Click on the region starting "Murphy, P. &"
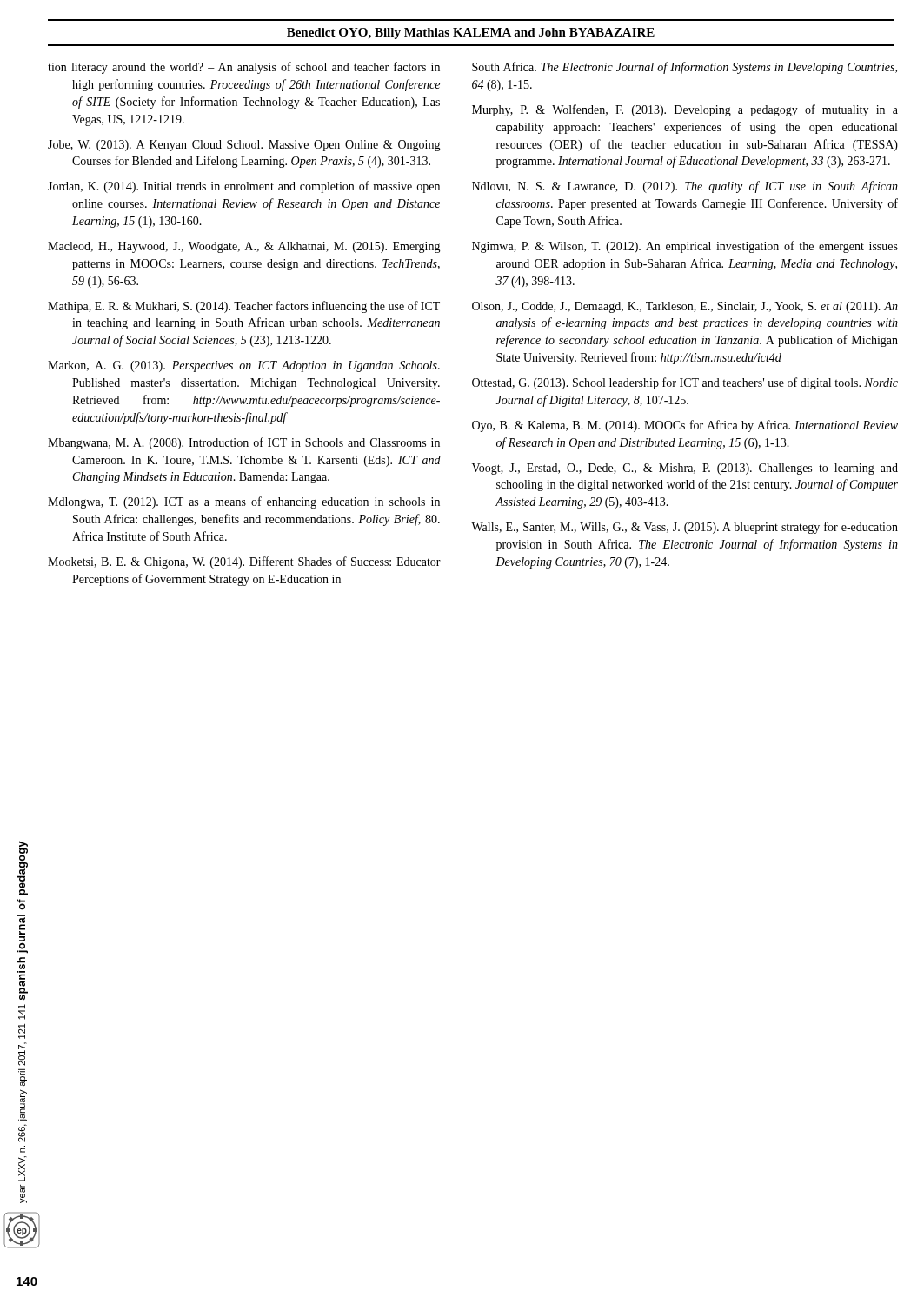Screen dimensions: 1304x924 pos(685,136)
